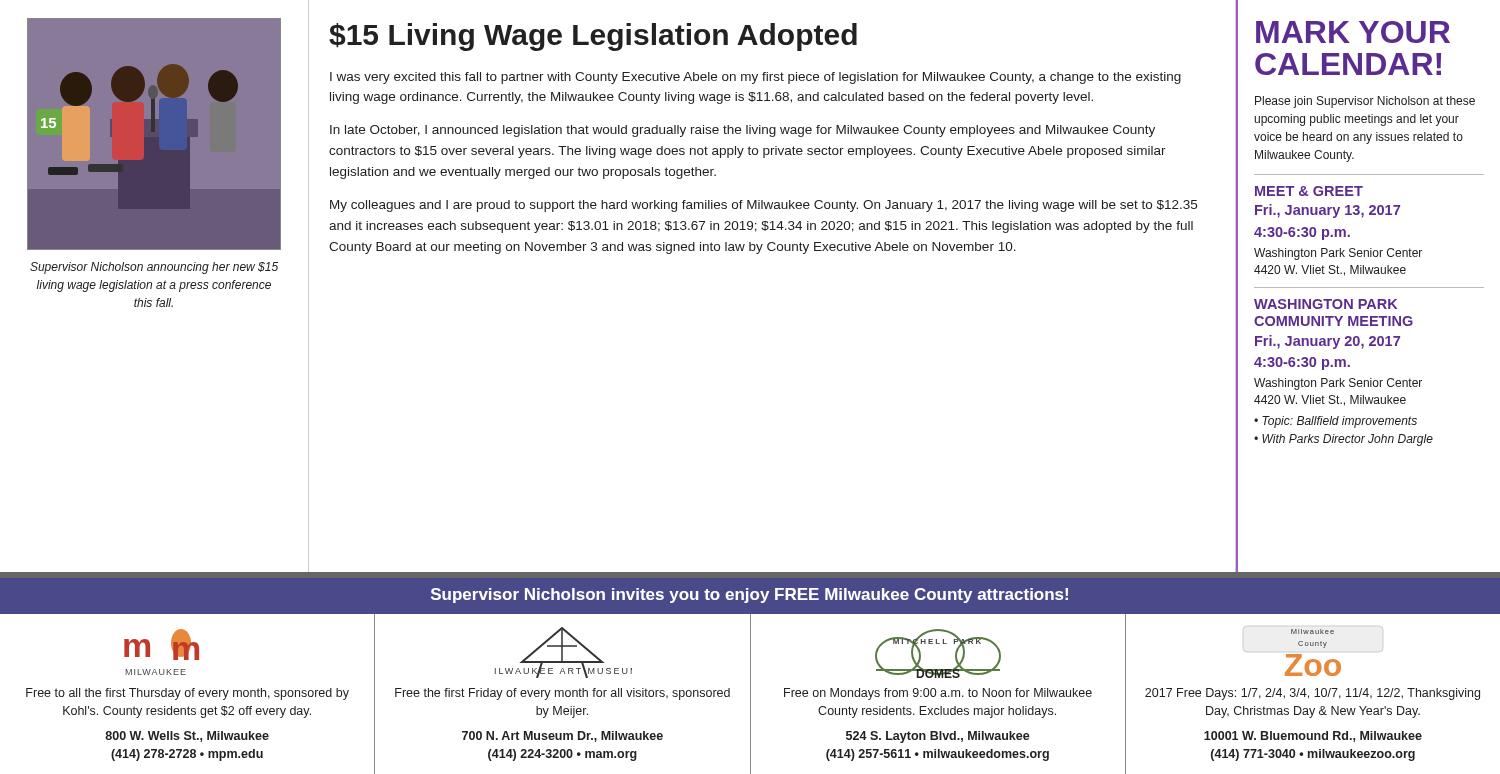Find the photo
1500x774 pixels.
pyautogui.click(x=154, y=134)
